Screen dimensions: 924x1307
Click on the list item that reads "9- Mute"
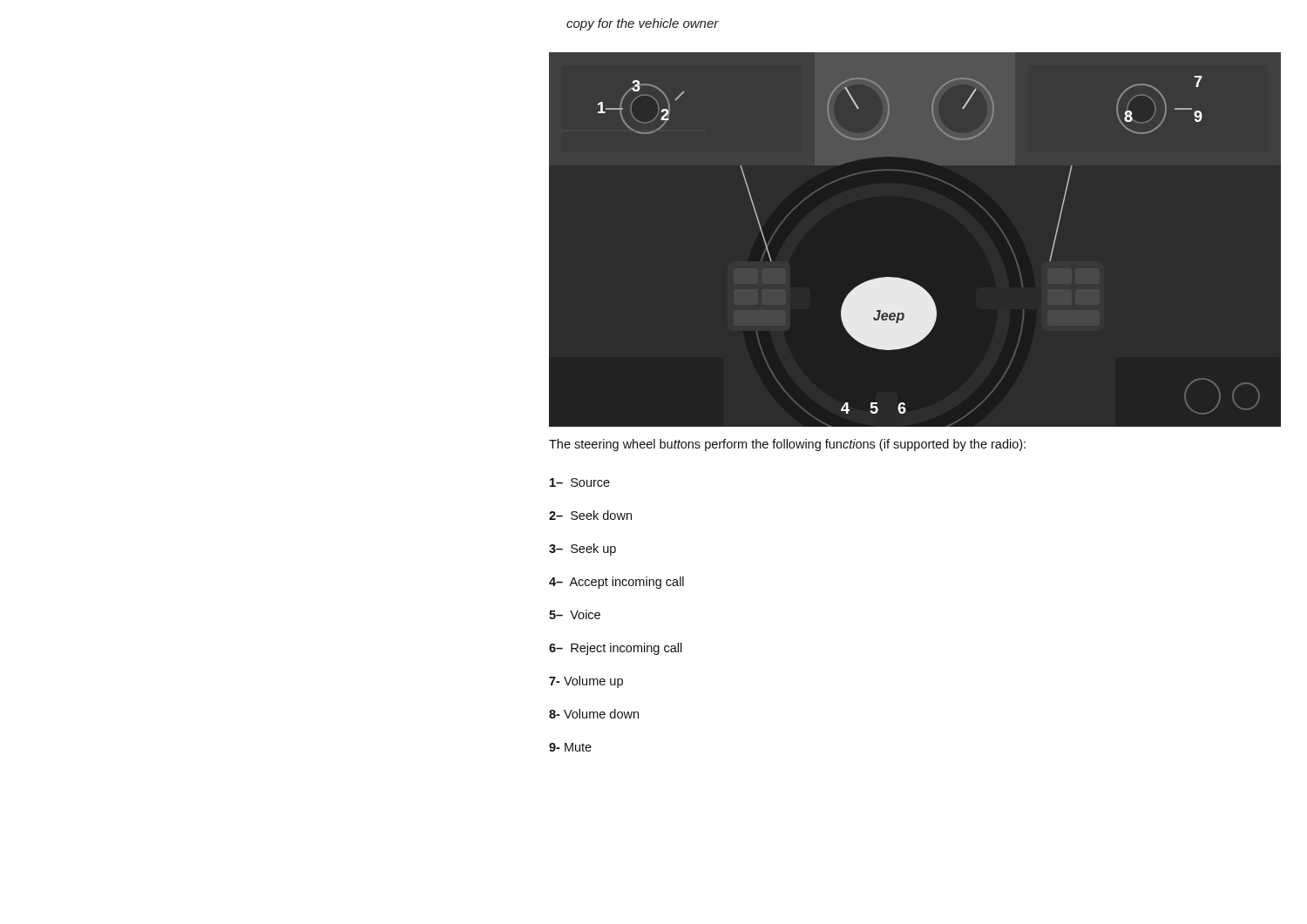pyautogui.click(x=570, y=747)
